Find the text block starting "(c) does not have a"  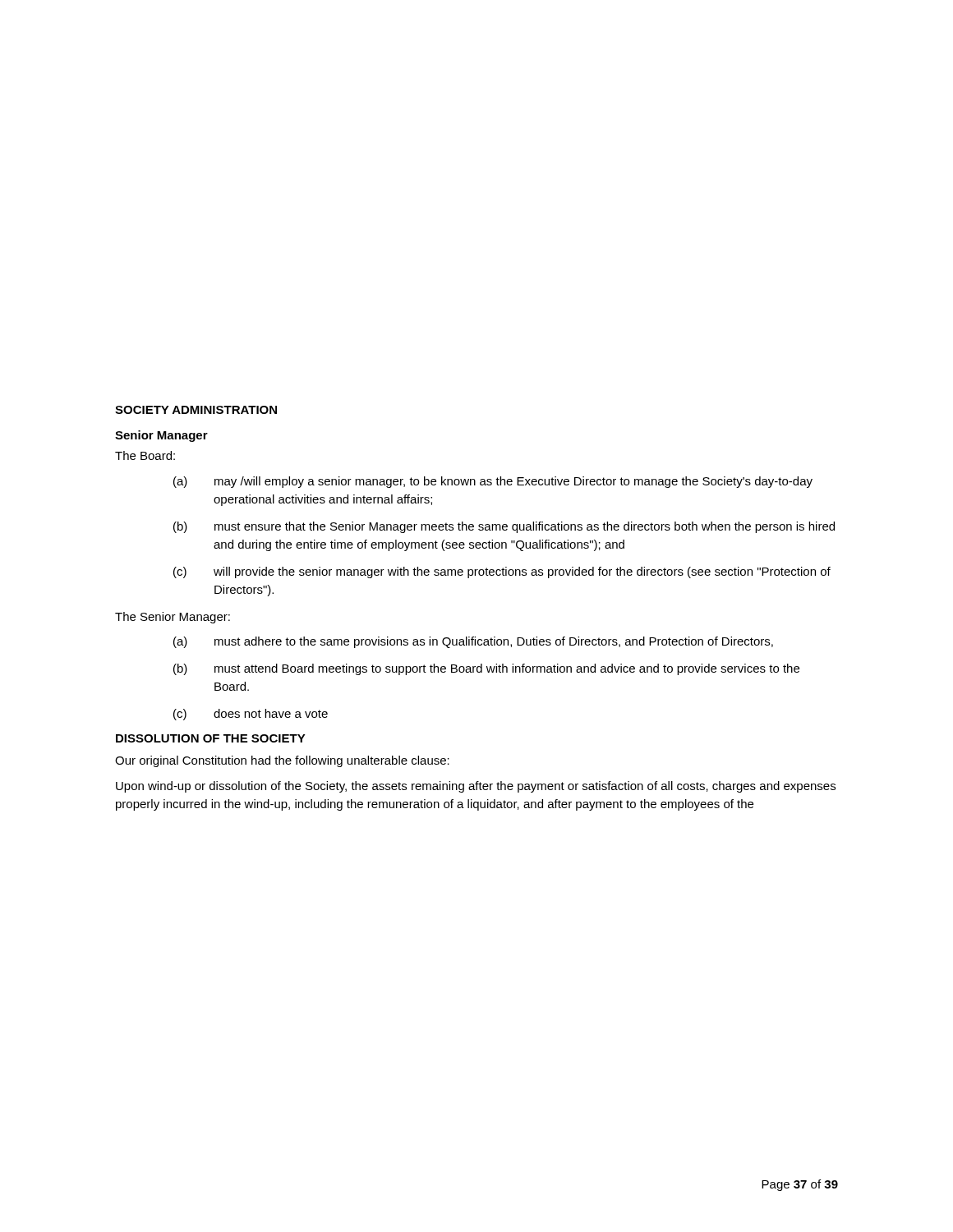point(251,715)
